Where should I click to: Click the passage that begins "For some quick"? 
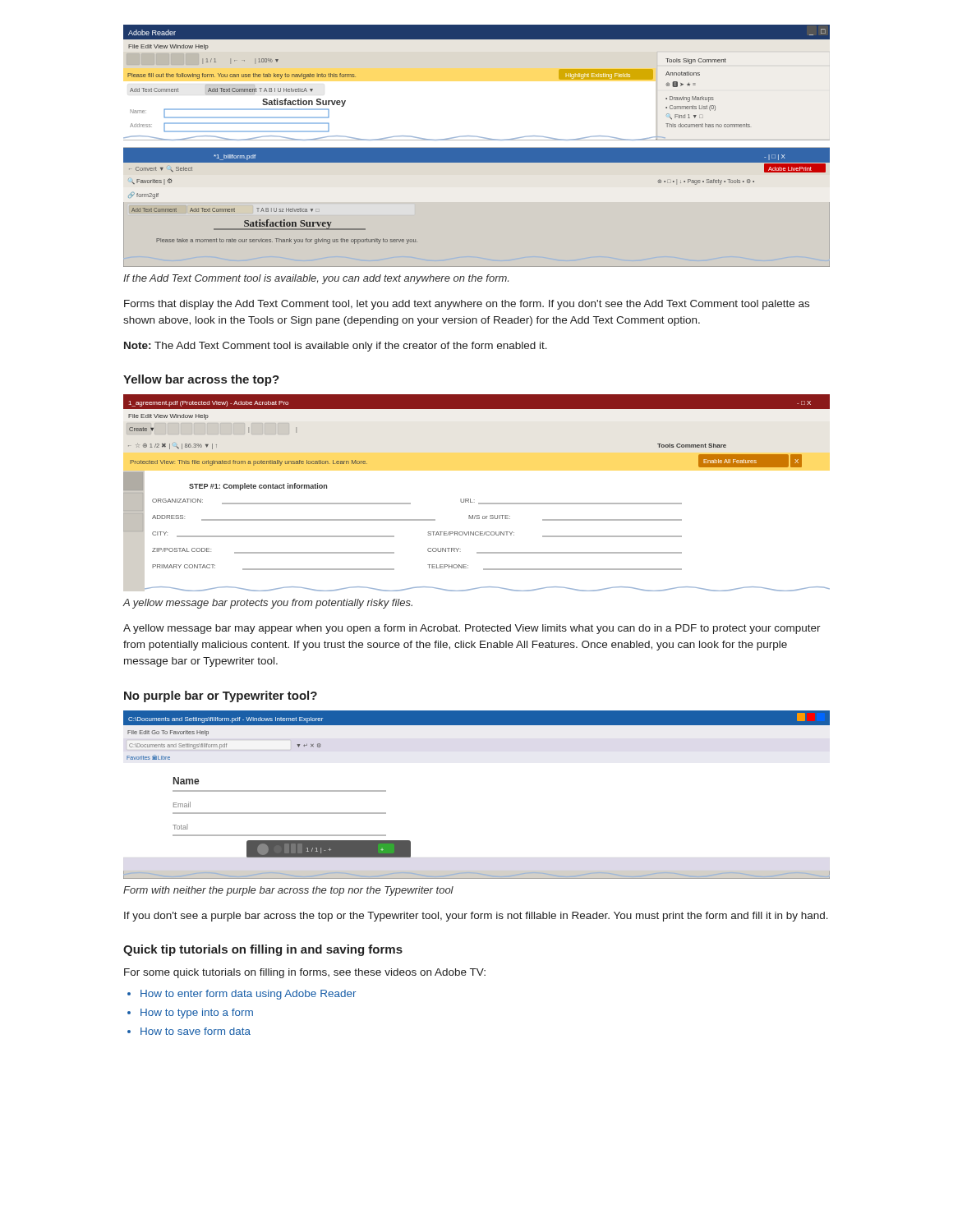coord(305,972)
